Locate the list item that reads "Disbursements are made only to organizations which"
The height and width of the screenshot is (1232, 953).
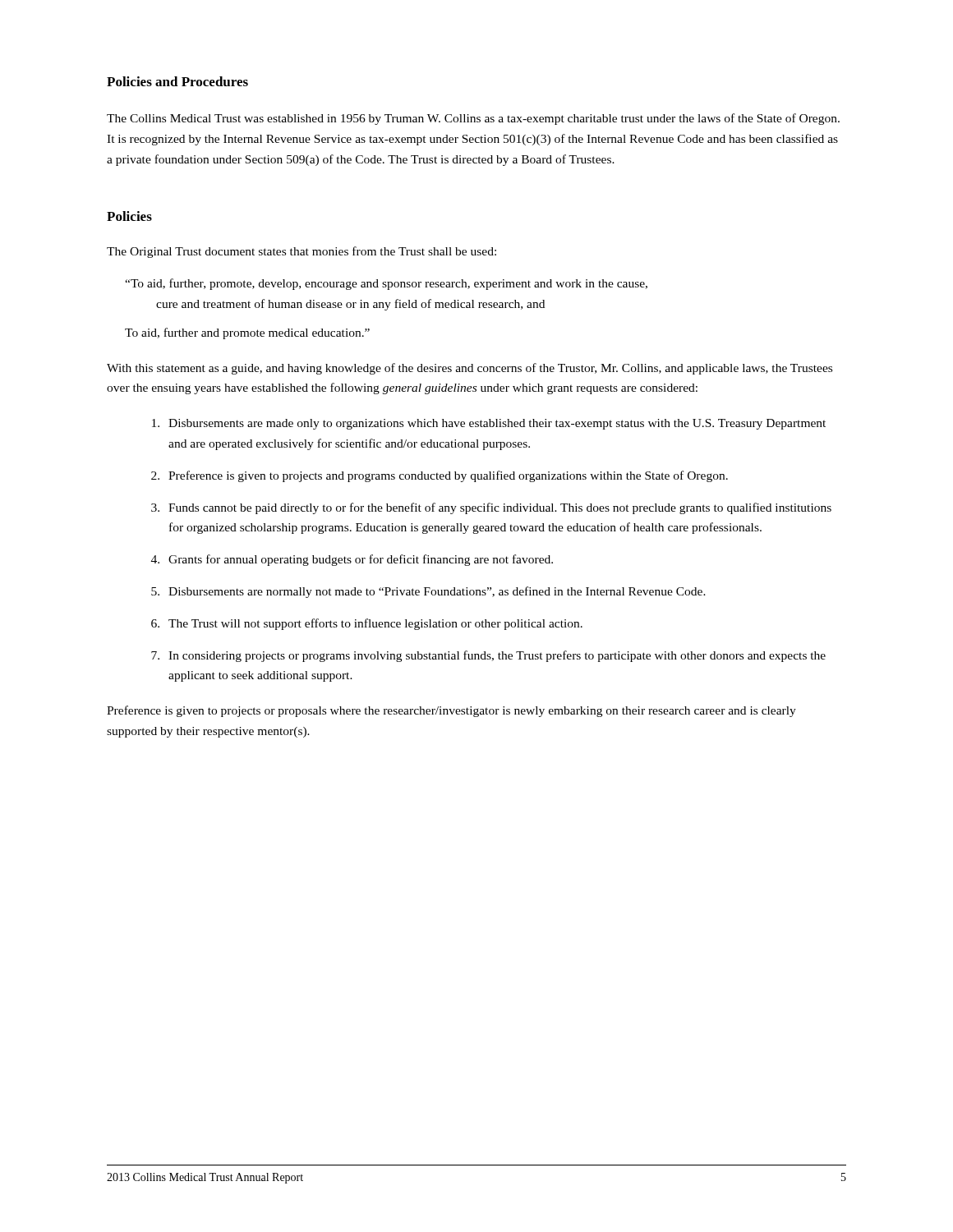(489, 434)
